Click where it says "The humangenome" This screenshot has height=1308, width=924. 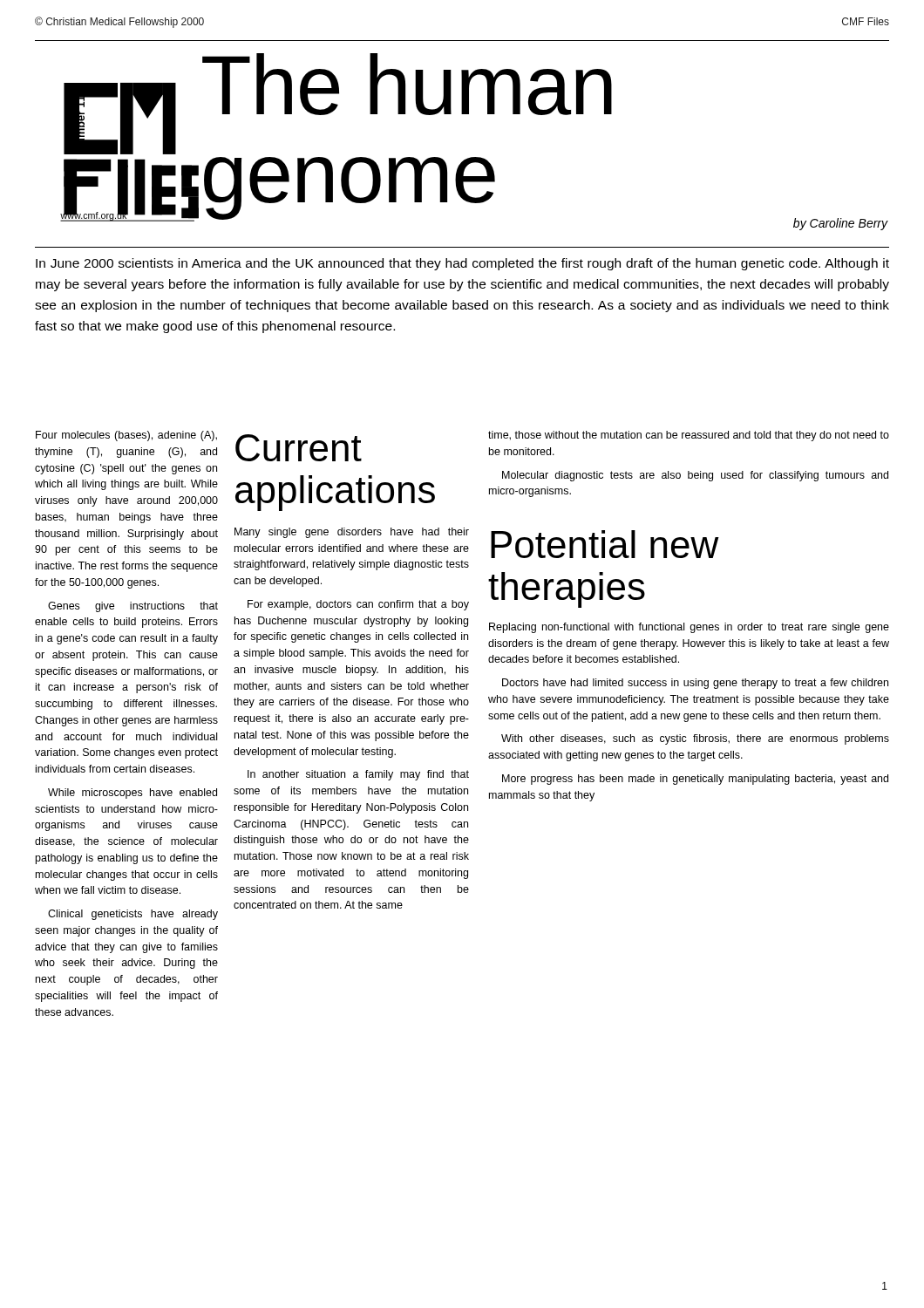tap(408, 130)
